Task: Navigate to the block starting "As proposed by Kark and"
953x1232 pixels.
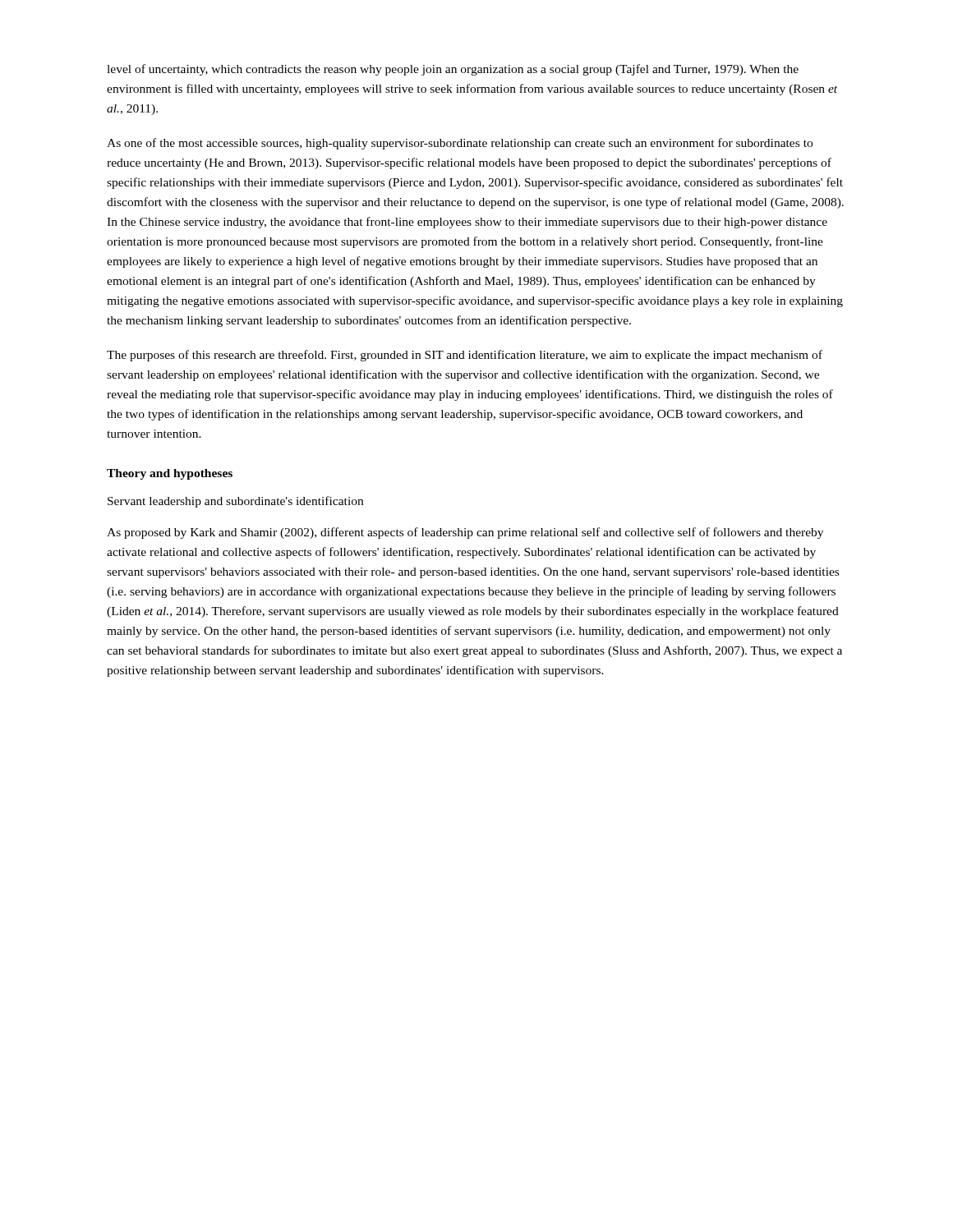Action: pos(475,601)
